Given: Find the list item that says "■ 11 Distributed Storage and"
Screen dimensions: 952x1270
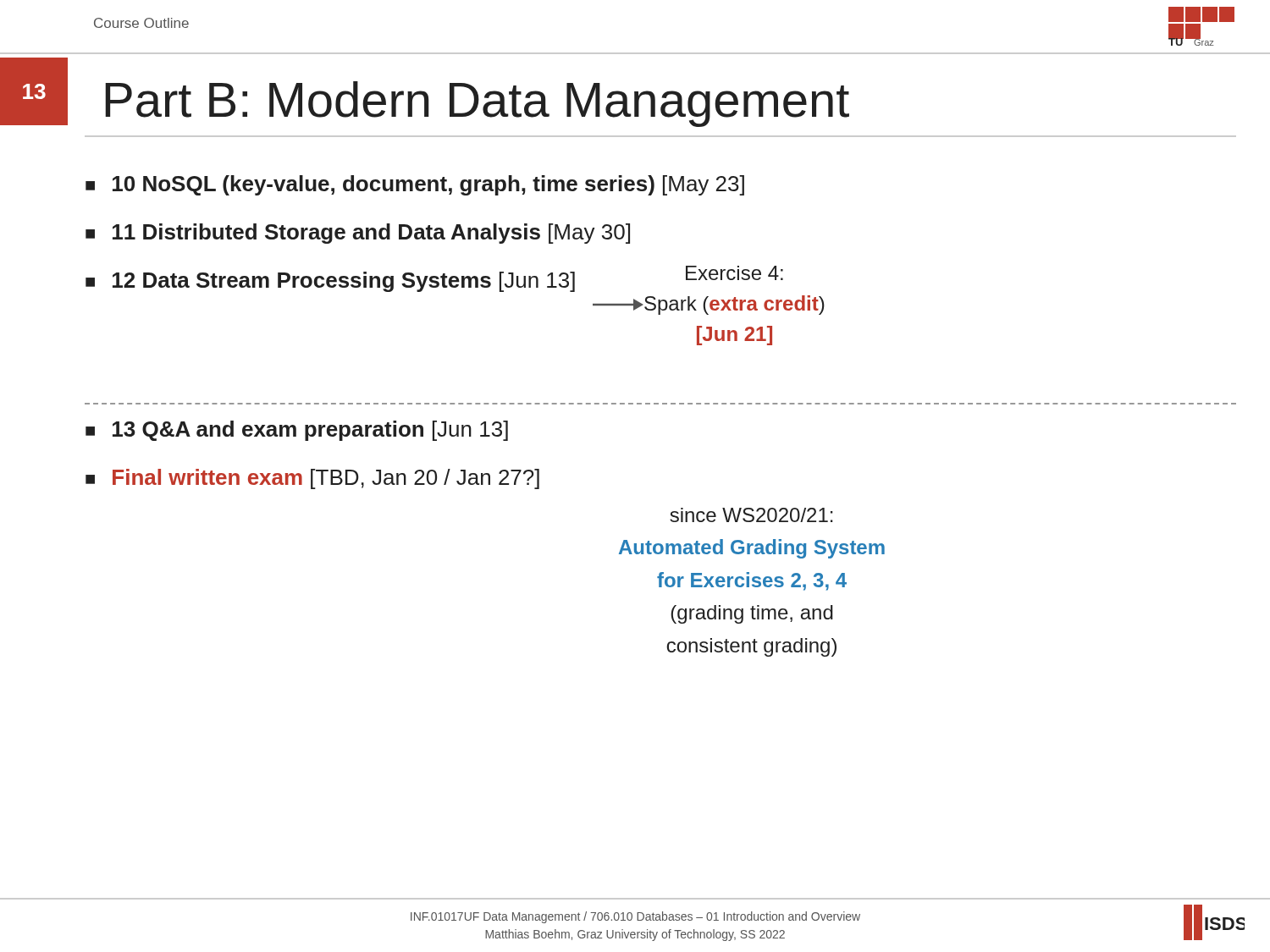Looking at the screenshot, I should click(358, 232).
